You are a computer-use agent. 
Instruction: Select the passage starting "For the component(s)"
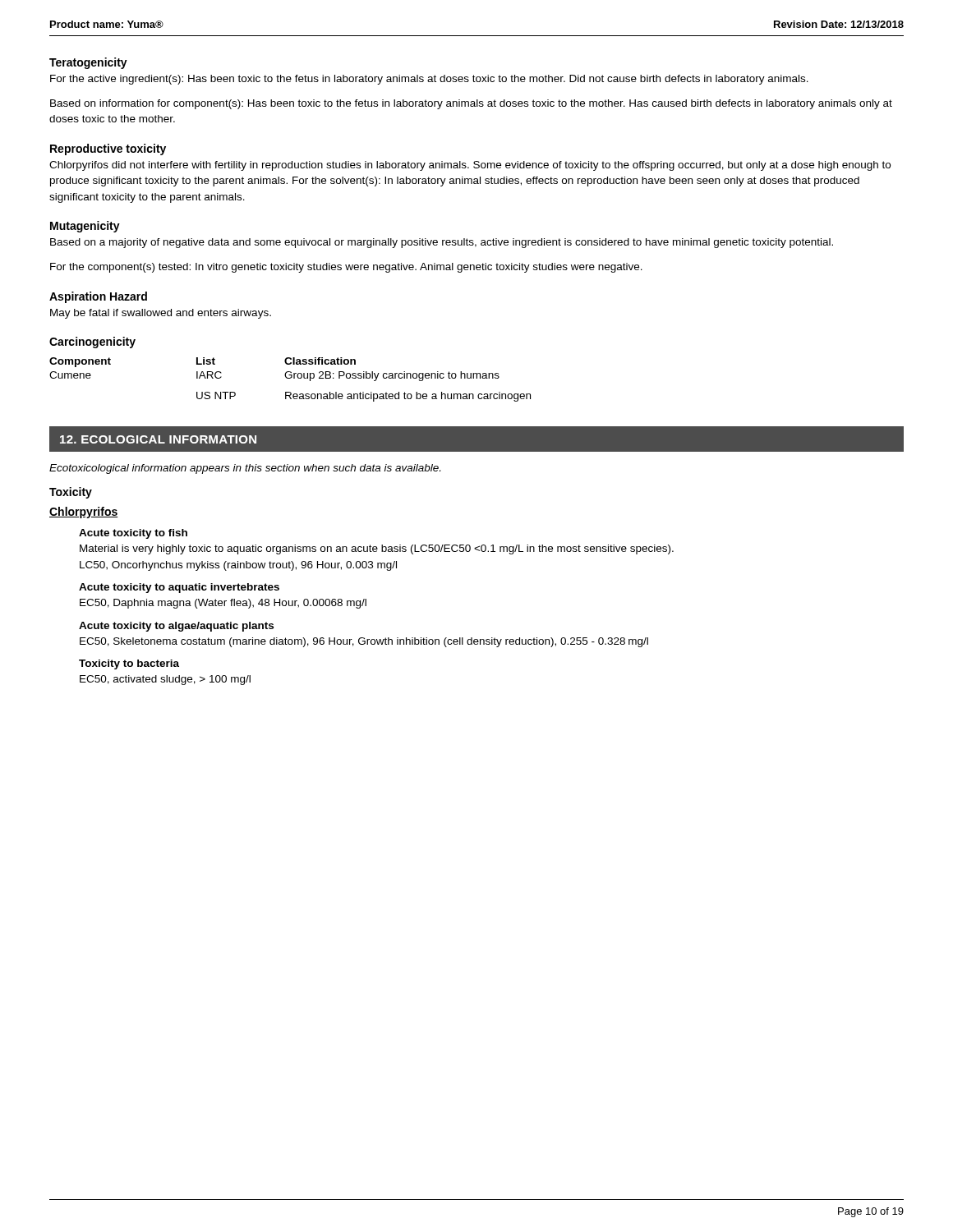(346, 266)
